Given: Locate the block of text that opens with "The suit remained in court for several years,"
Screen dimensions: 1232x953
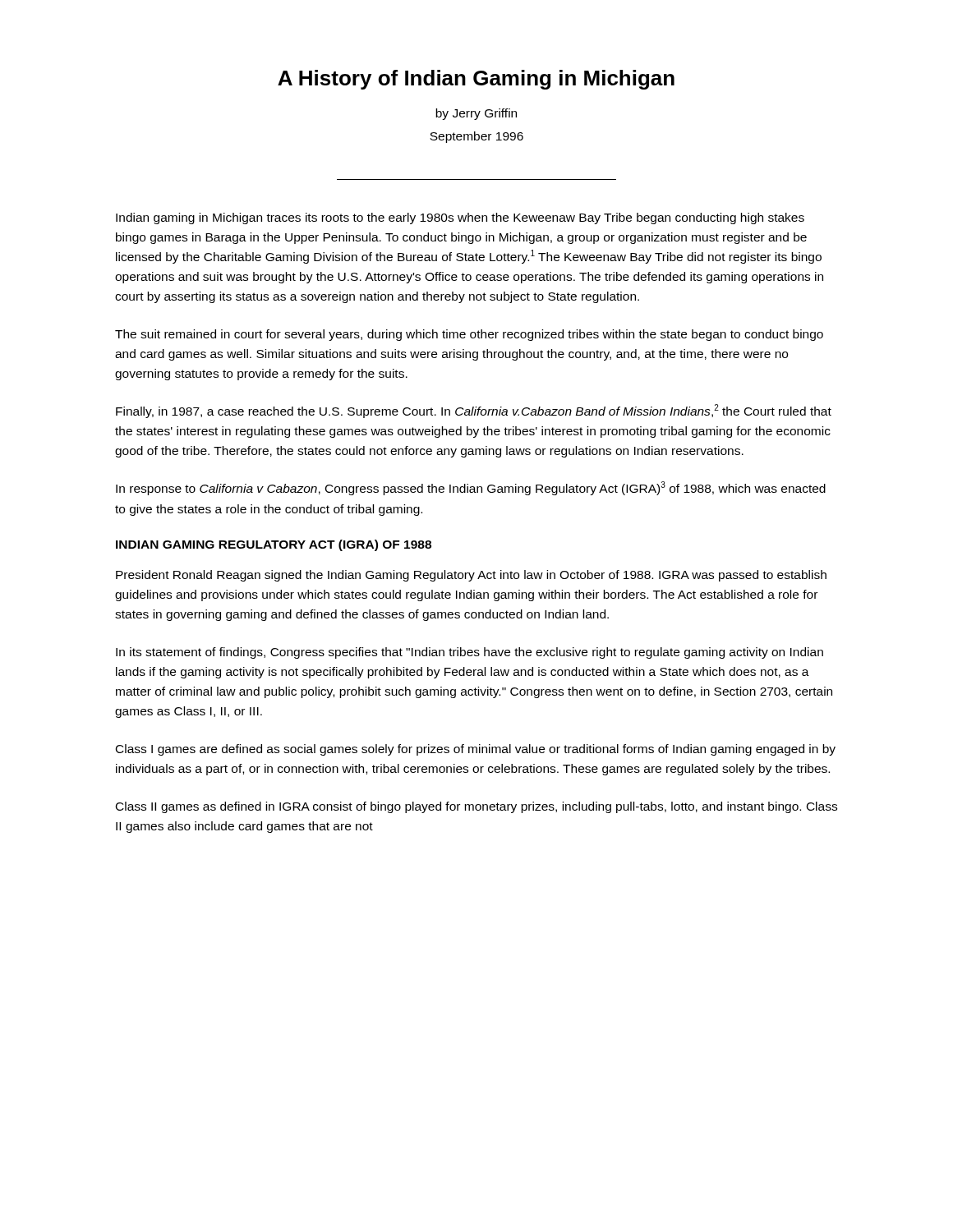Looking at the screenshot, I should (469, 354).
